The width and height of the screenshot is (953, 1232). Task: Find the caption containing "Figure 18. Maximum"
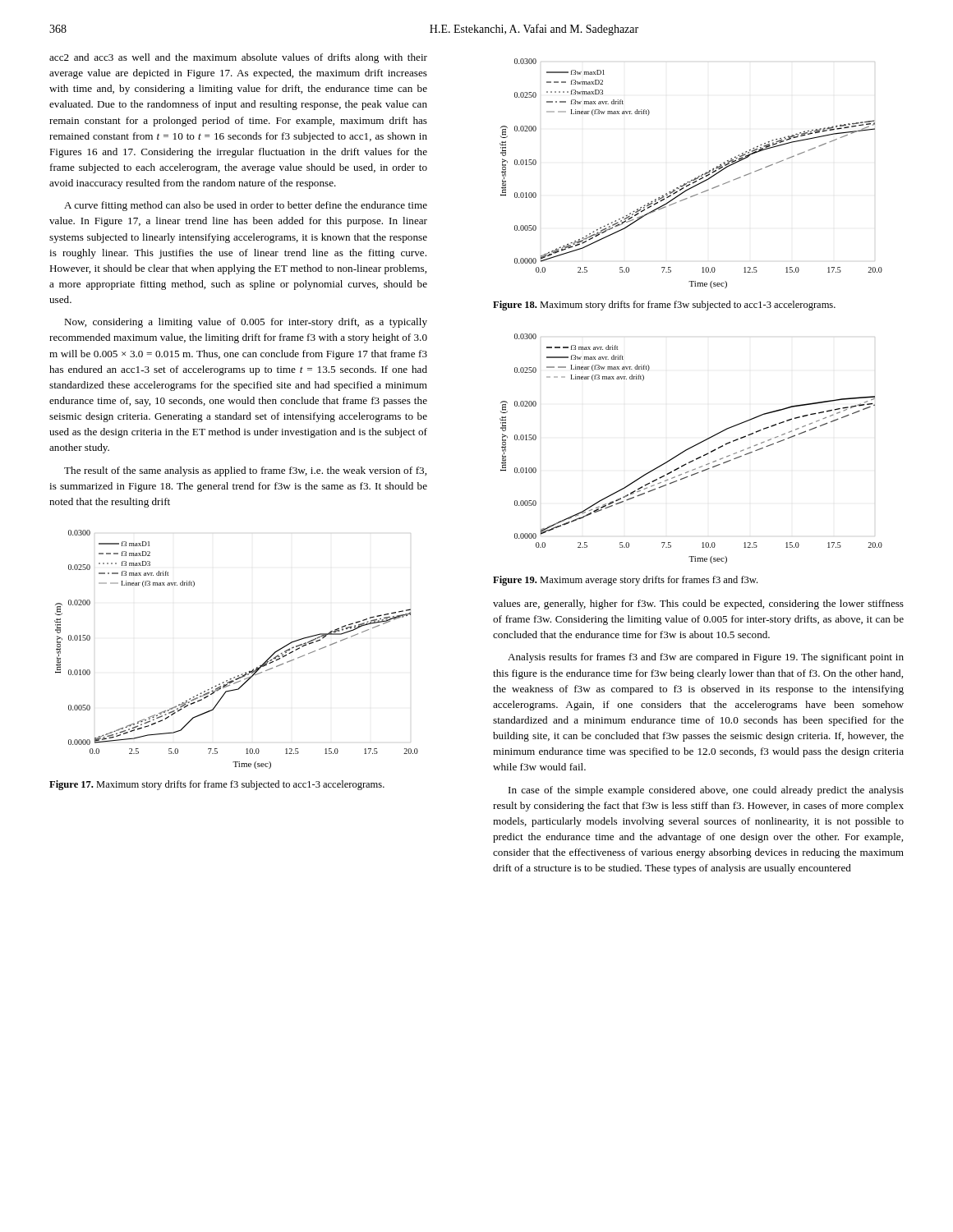pos(664,305)
